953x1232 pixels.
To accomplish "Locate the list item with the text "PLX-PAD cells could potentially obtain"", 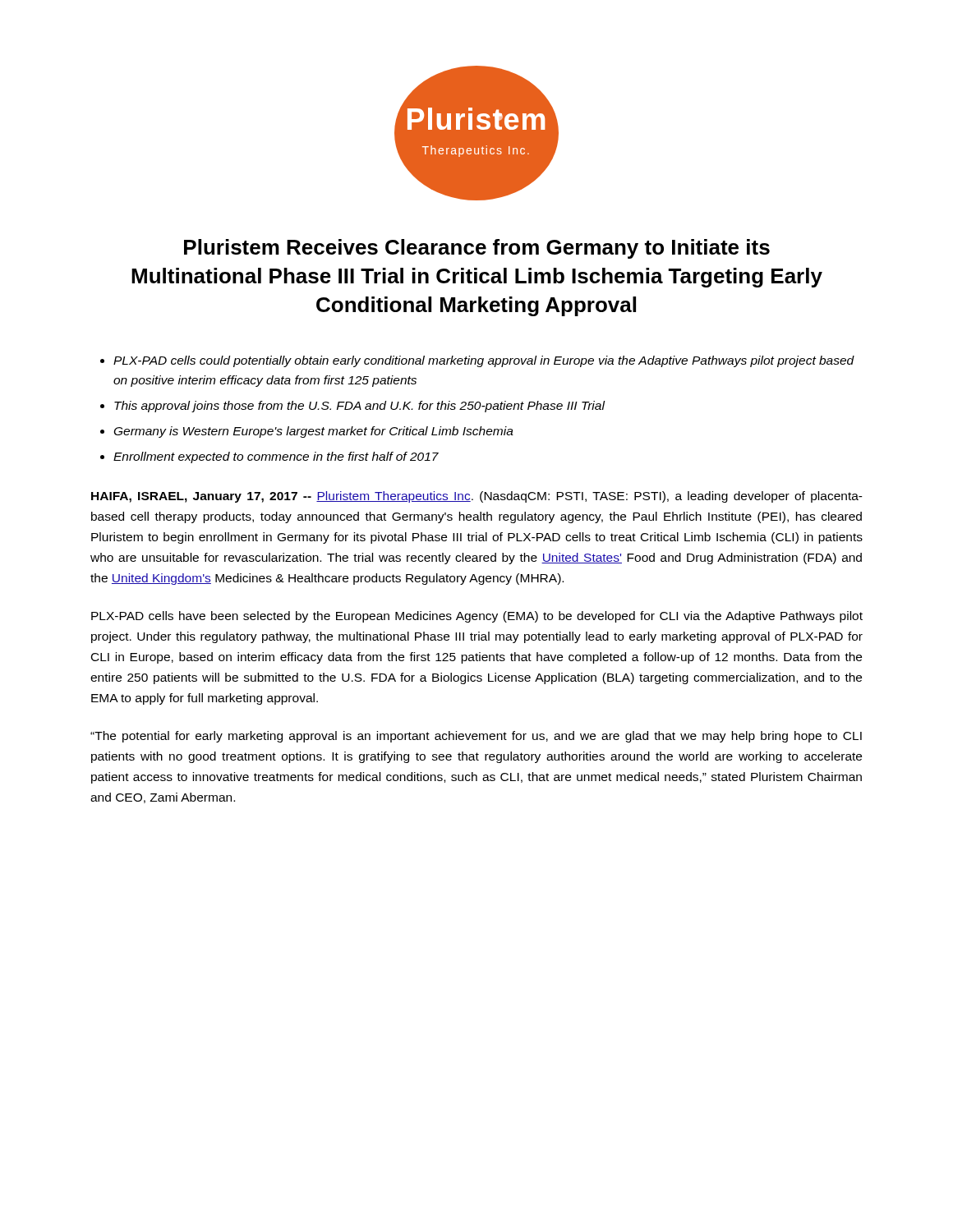I will click(484, 370).
